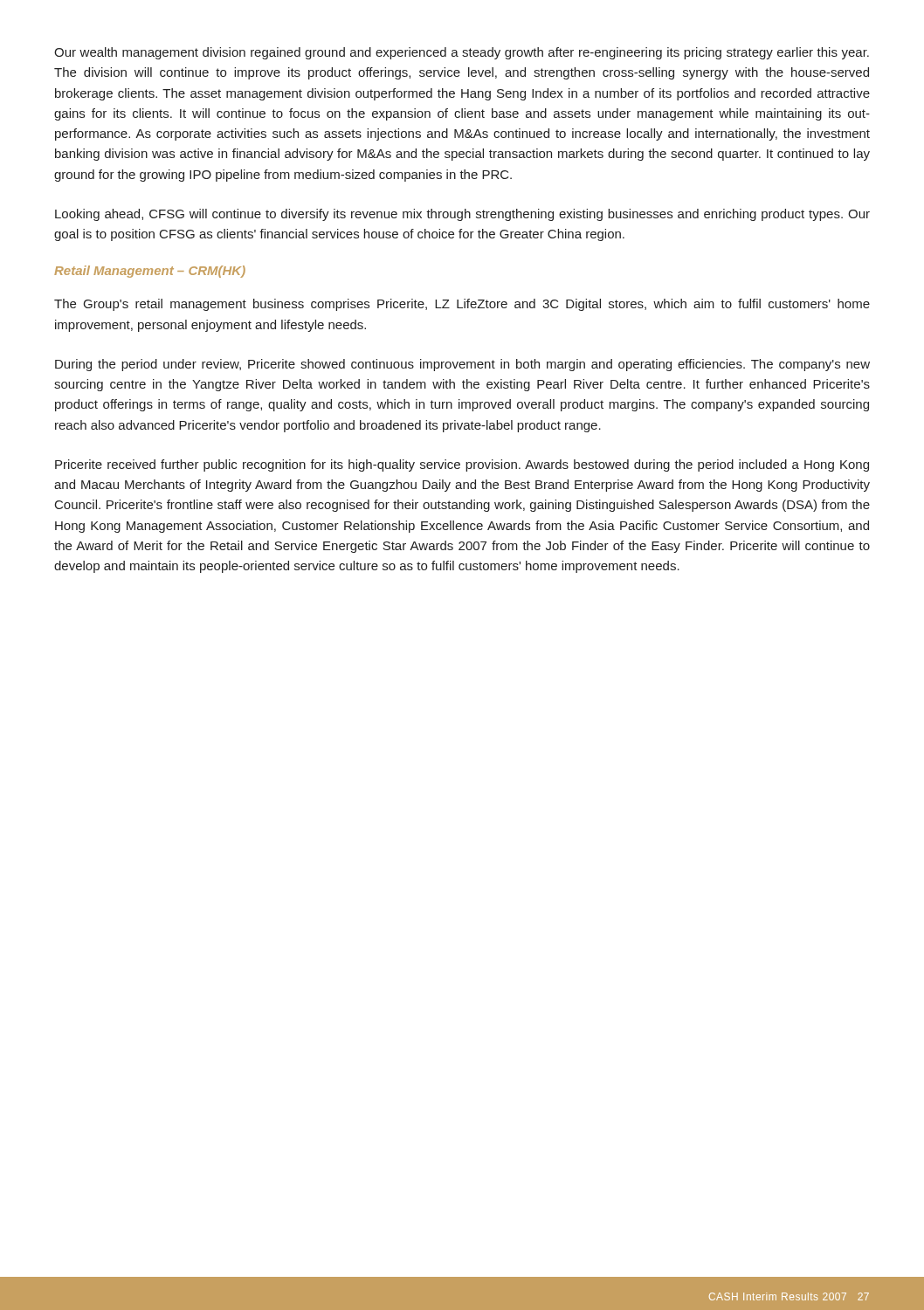Find the block on this page that starts "Our wealth management division regained"
This screenshot has height=1310, width=924.
(x=462, y=113)
